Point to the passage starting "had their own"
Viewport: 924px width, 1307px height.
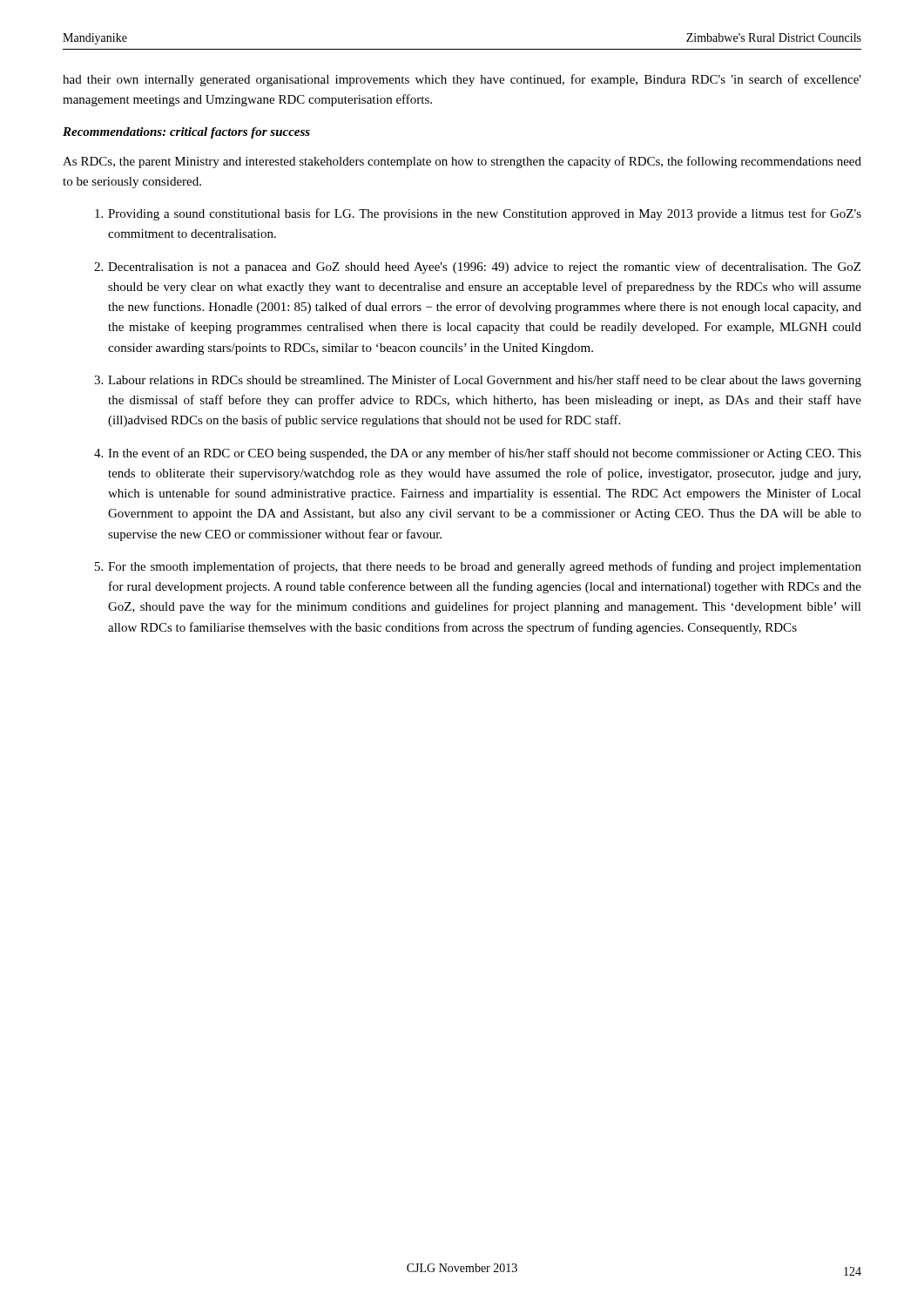pyautogui.click(x=462, y=89)
